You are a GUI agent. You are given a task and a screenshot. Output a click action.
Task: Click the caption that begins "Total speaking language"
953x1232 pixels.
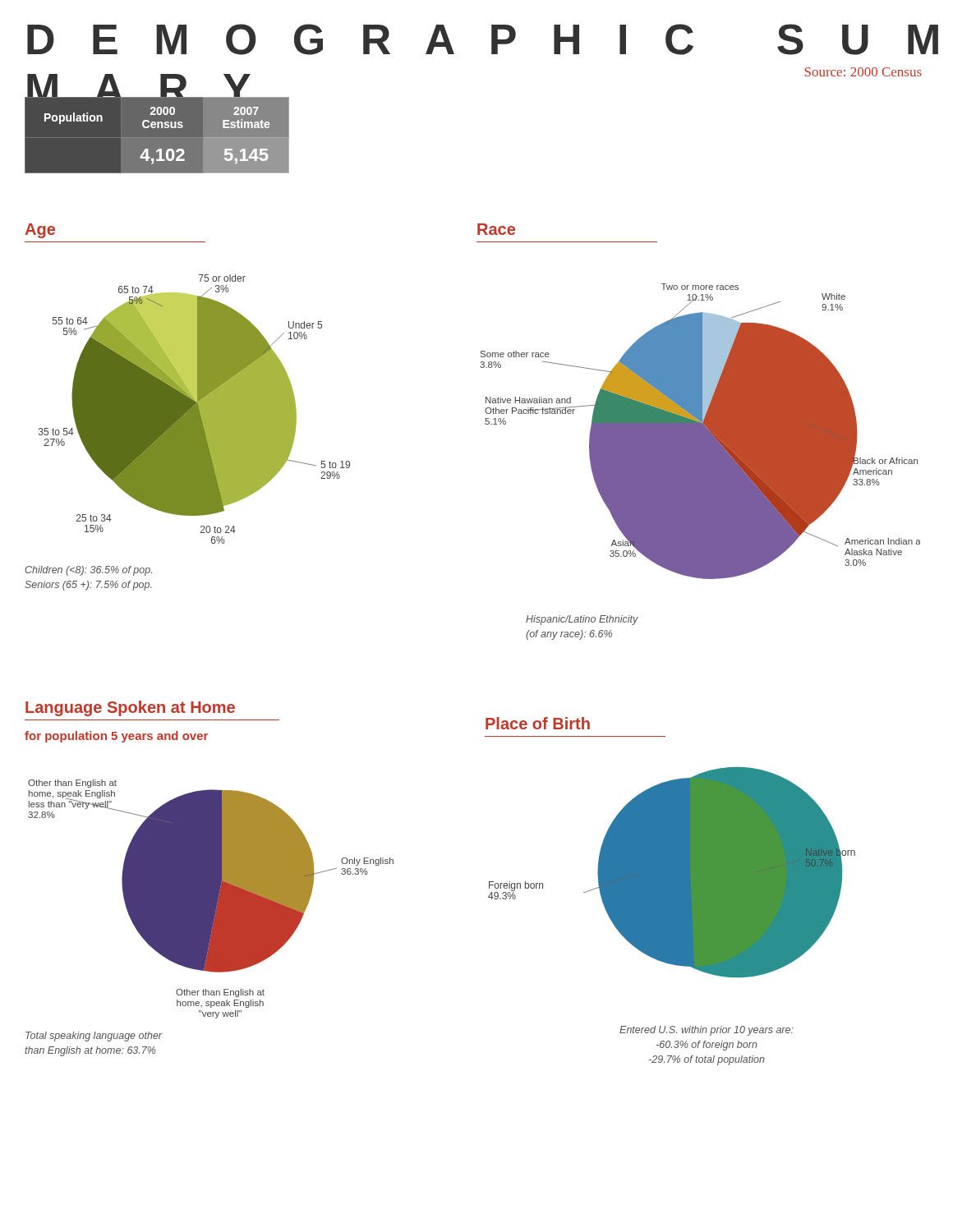93,1043
